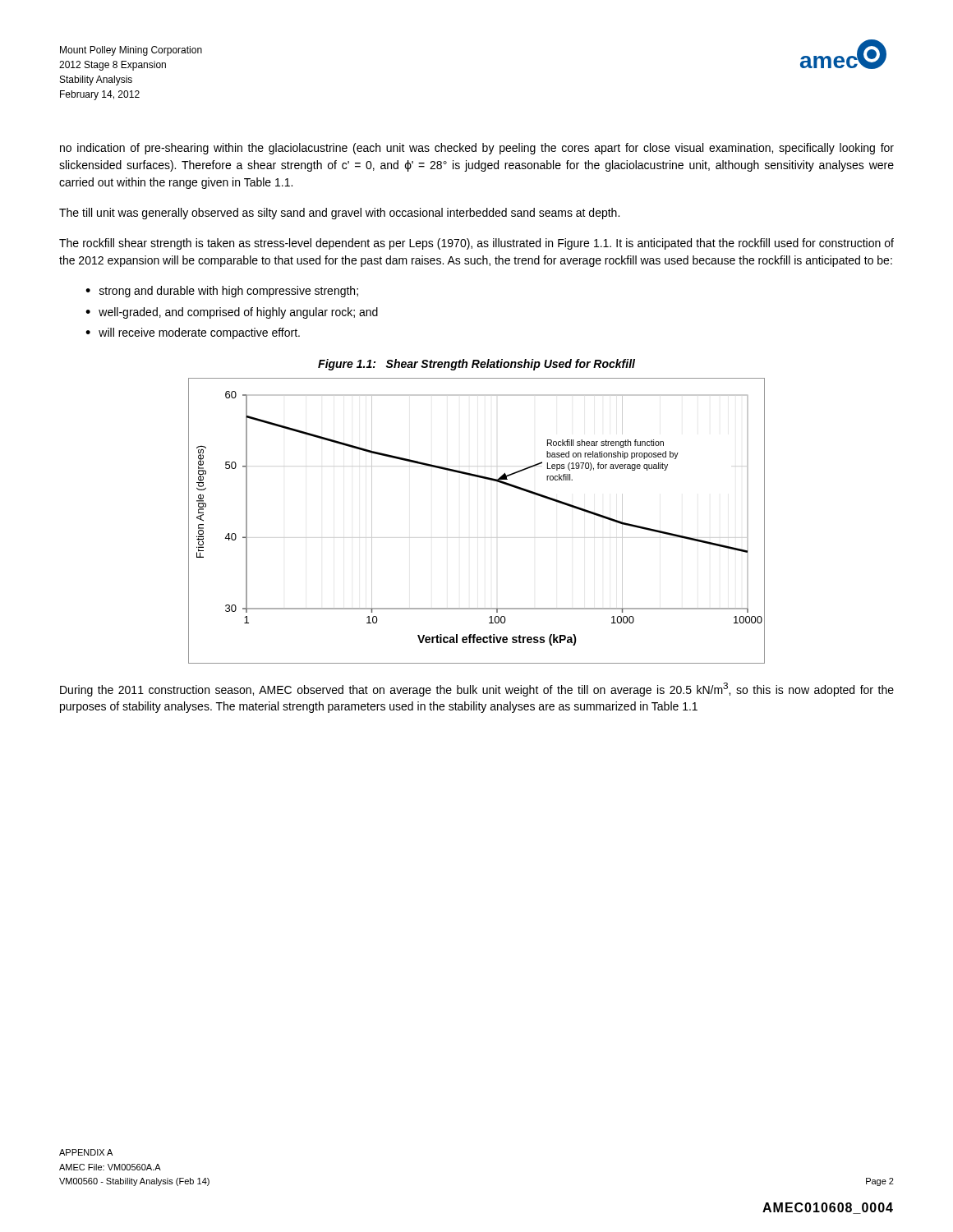Find the block on this page that starts "The rockfill shear strength is taken as"

point(476,252)
